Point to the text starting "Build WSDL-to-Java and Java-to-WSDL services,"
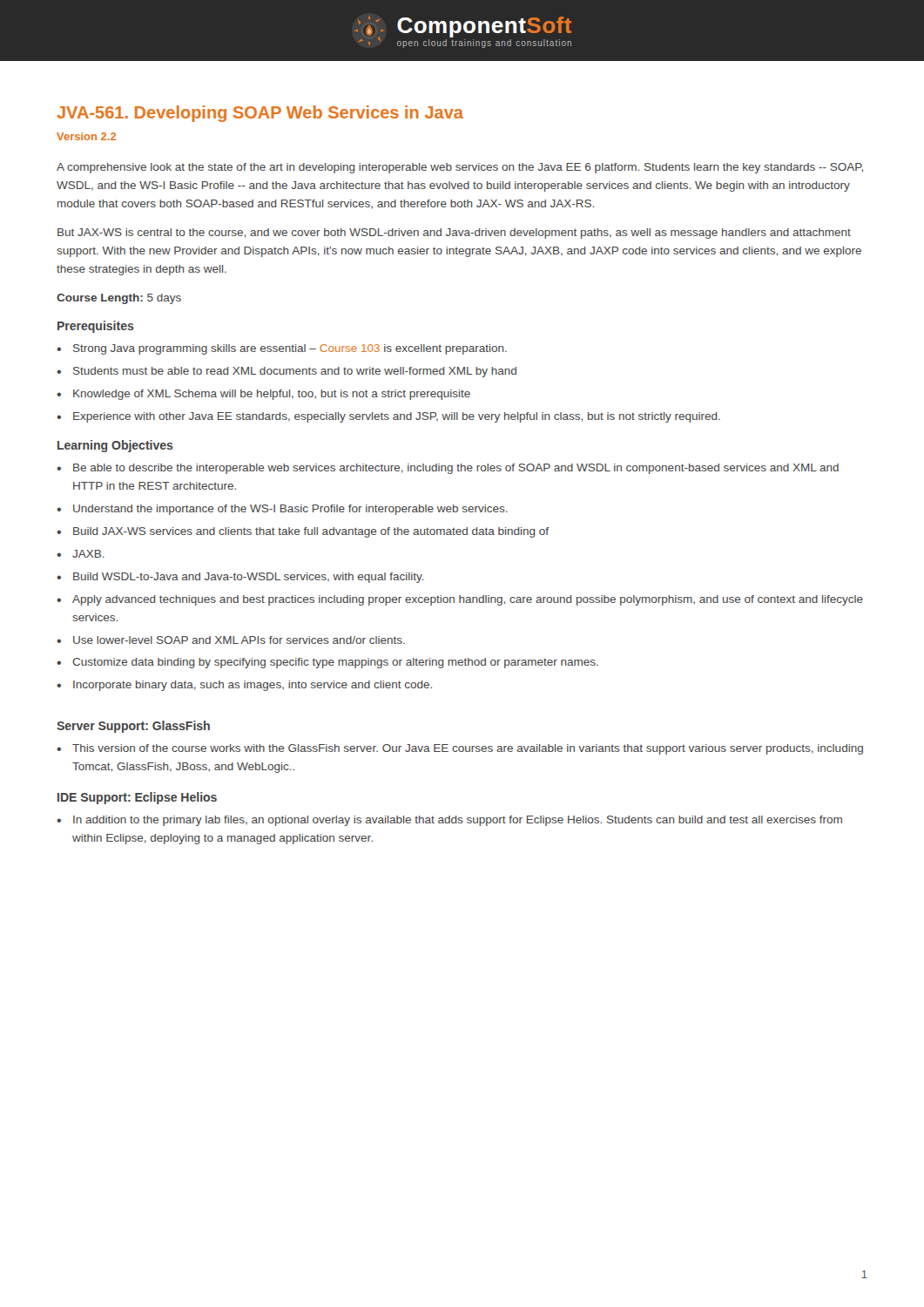Image resolution: width=924 pixels, height=1307 pixels. pos(248,576)
